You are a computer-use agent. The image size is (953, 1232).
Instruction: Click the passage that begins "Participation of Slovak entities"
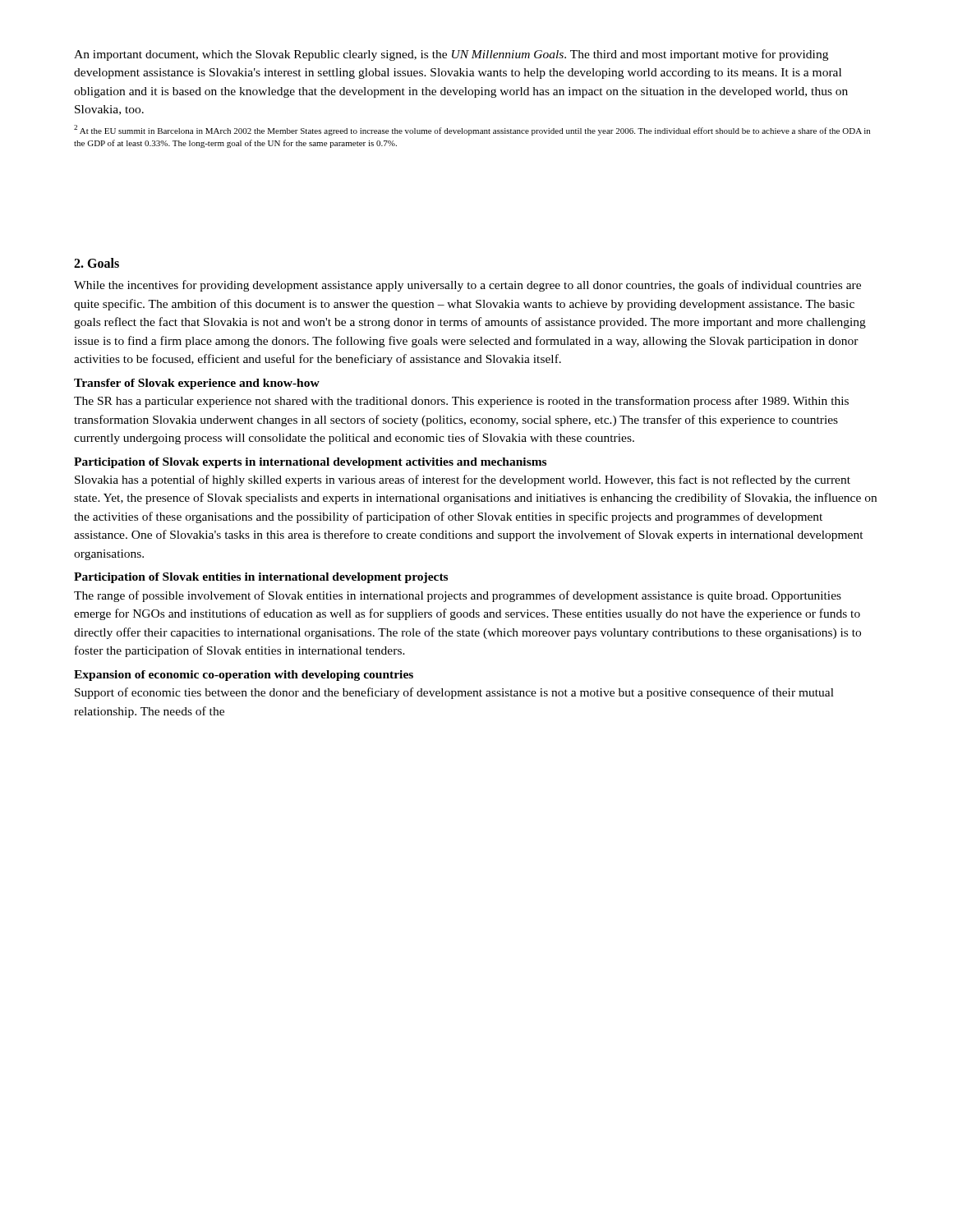(261, 576)
